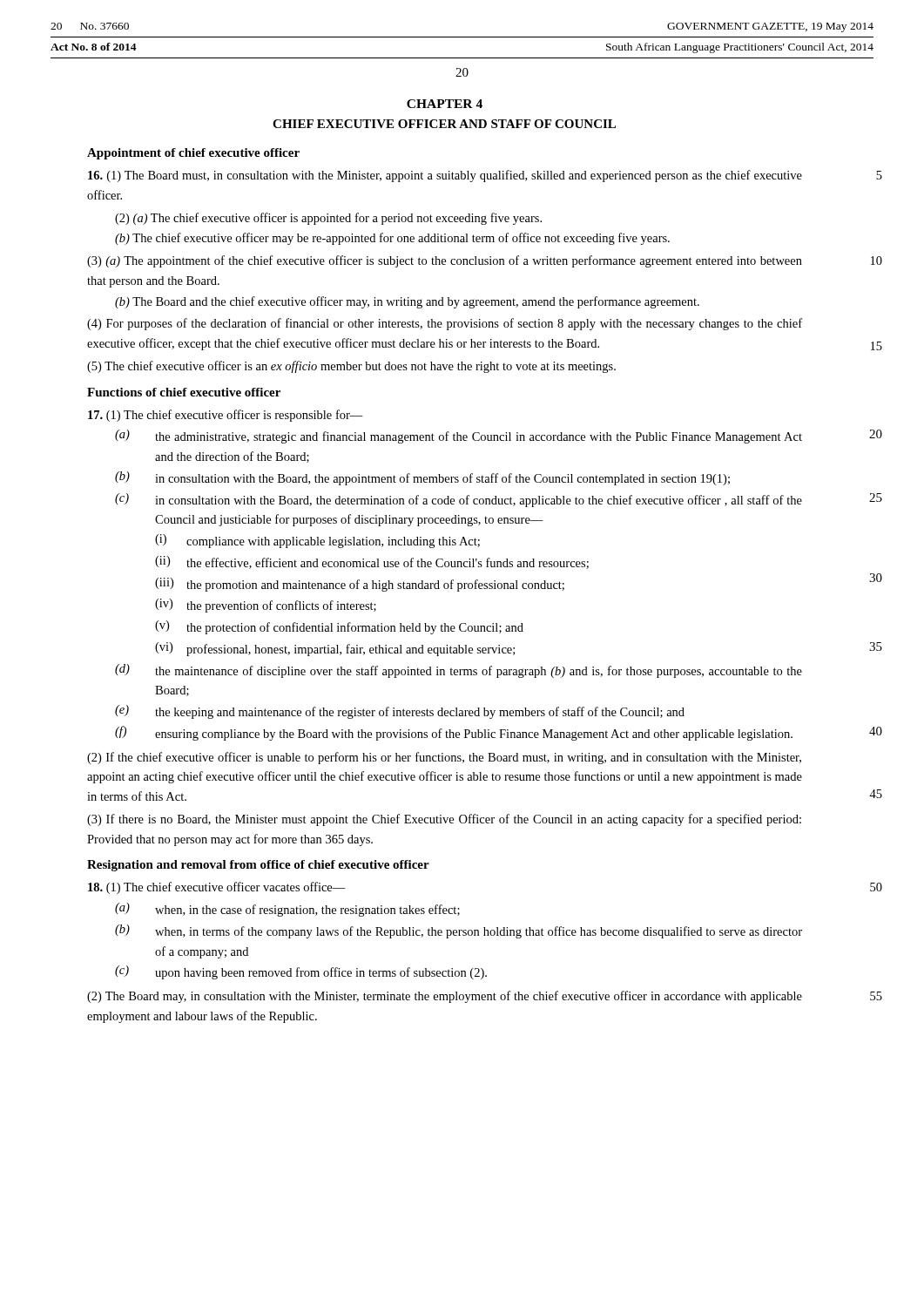
Task: Locate the text block starting "(2) If the chief executive officer is unable"
Action: [x=445, y=777]
